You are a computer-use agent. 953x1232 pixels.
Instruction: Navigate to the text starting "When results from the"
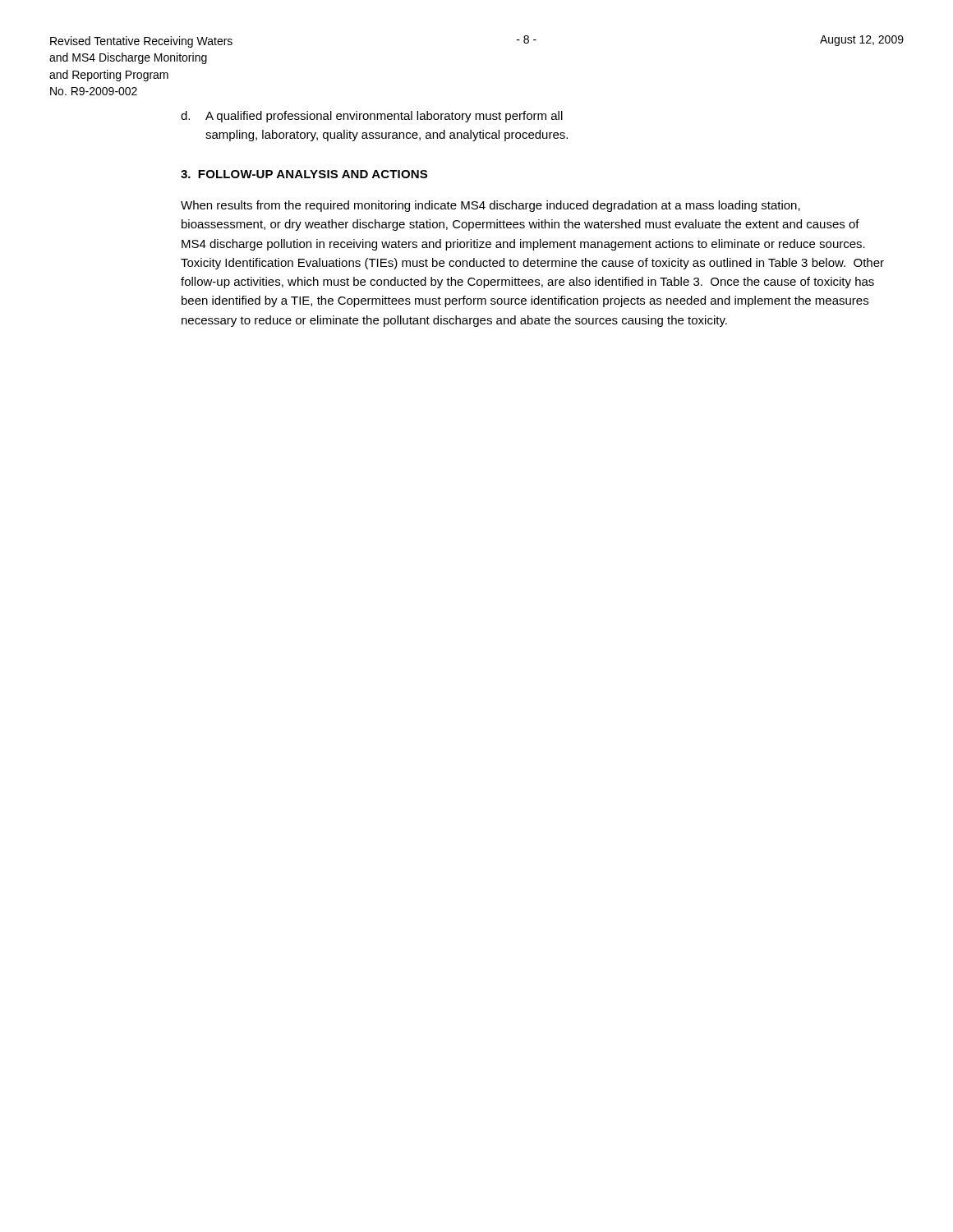(532, 262)
